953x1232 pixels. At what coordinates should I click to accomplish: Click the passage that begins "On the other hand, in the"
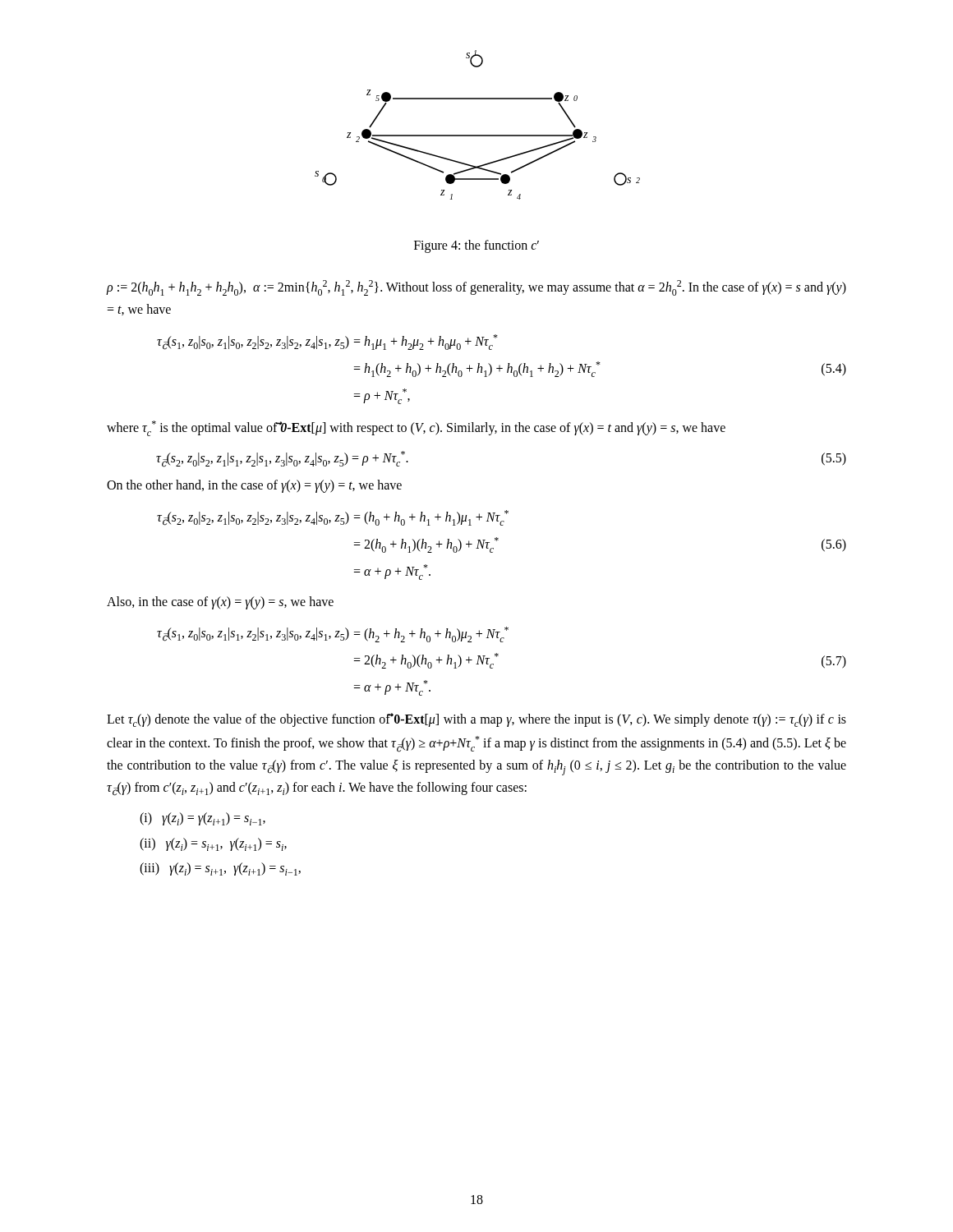point(254,485)
